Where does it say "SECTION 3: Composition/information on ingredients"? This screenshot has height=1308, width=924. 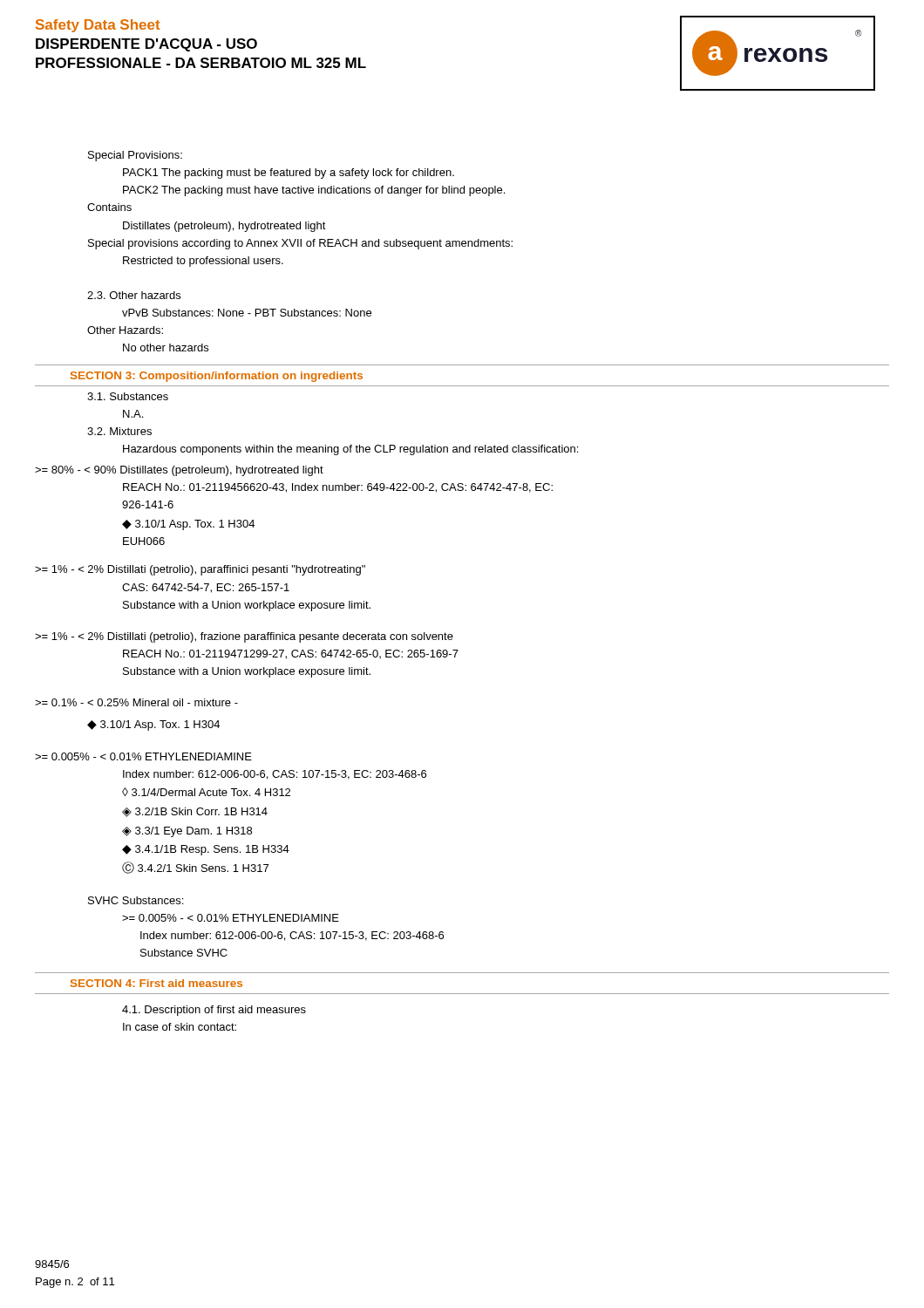click(x=217, y=375)
